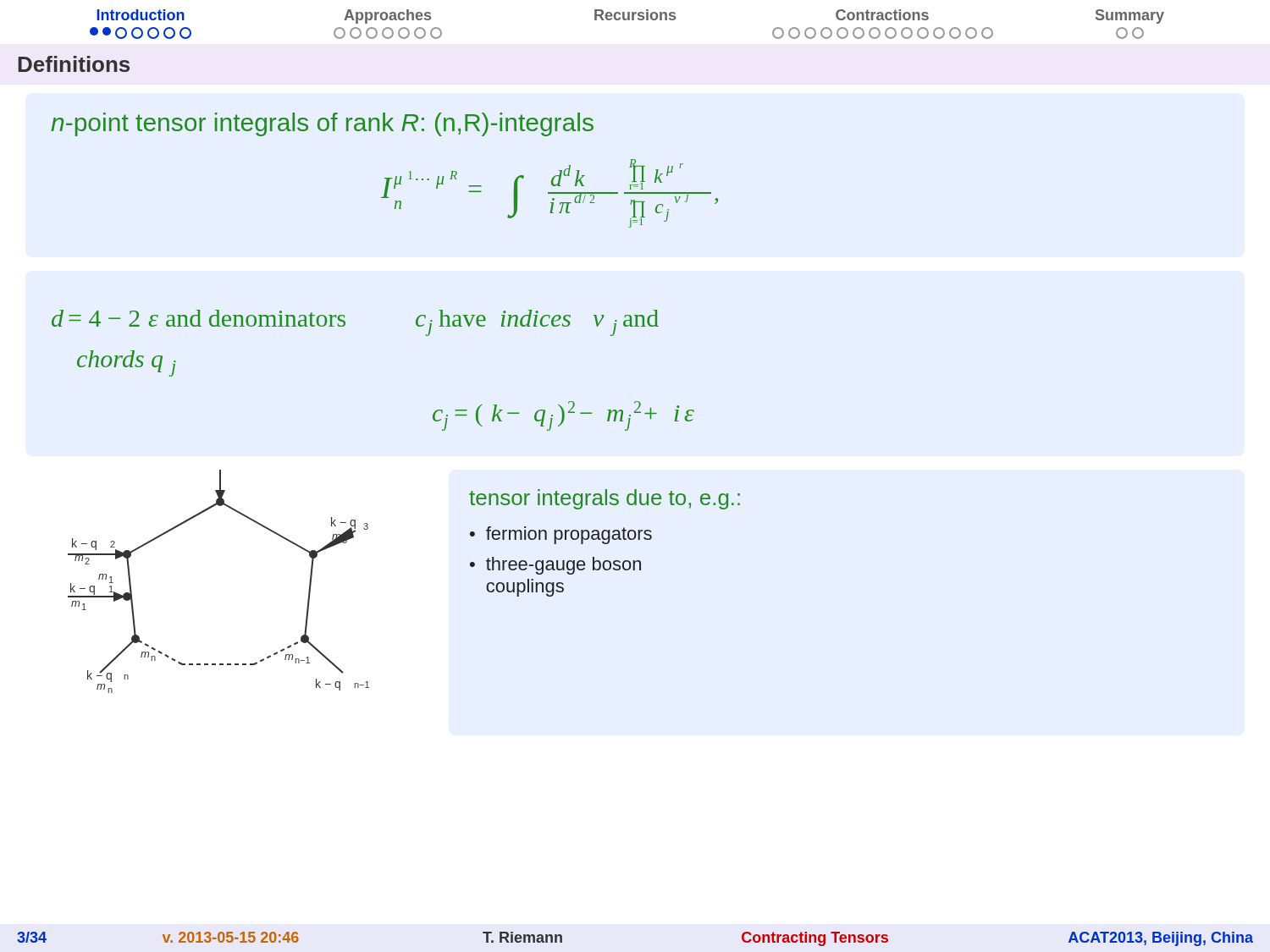Find the block on this page that starts "d = 4 − 2"
1270x952 pixels.
tap(432, 316)
